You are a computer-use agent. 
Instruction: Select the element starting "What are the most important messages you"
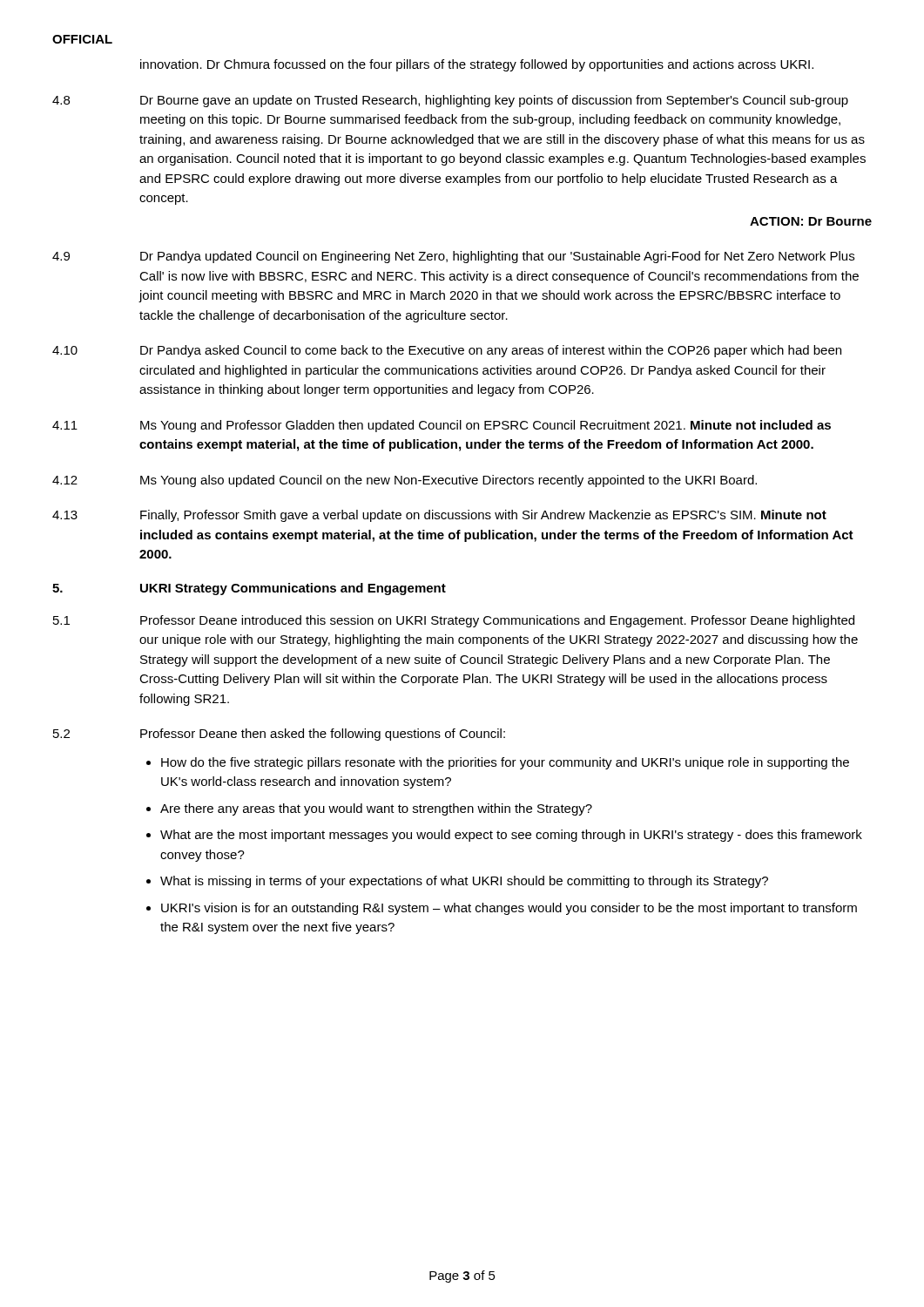[x=511, y=844]
